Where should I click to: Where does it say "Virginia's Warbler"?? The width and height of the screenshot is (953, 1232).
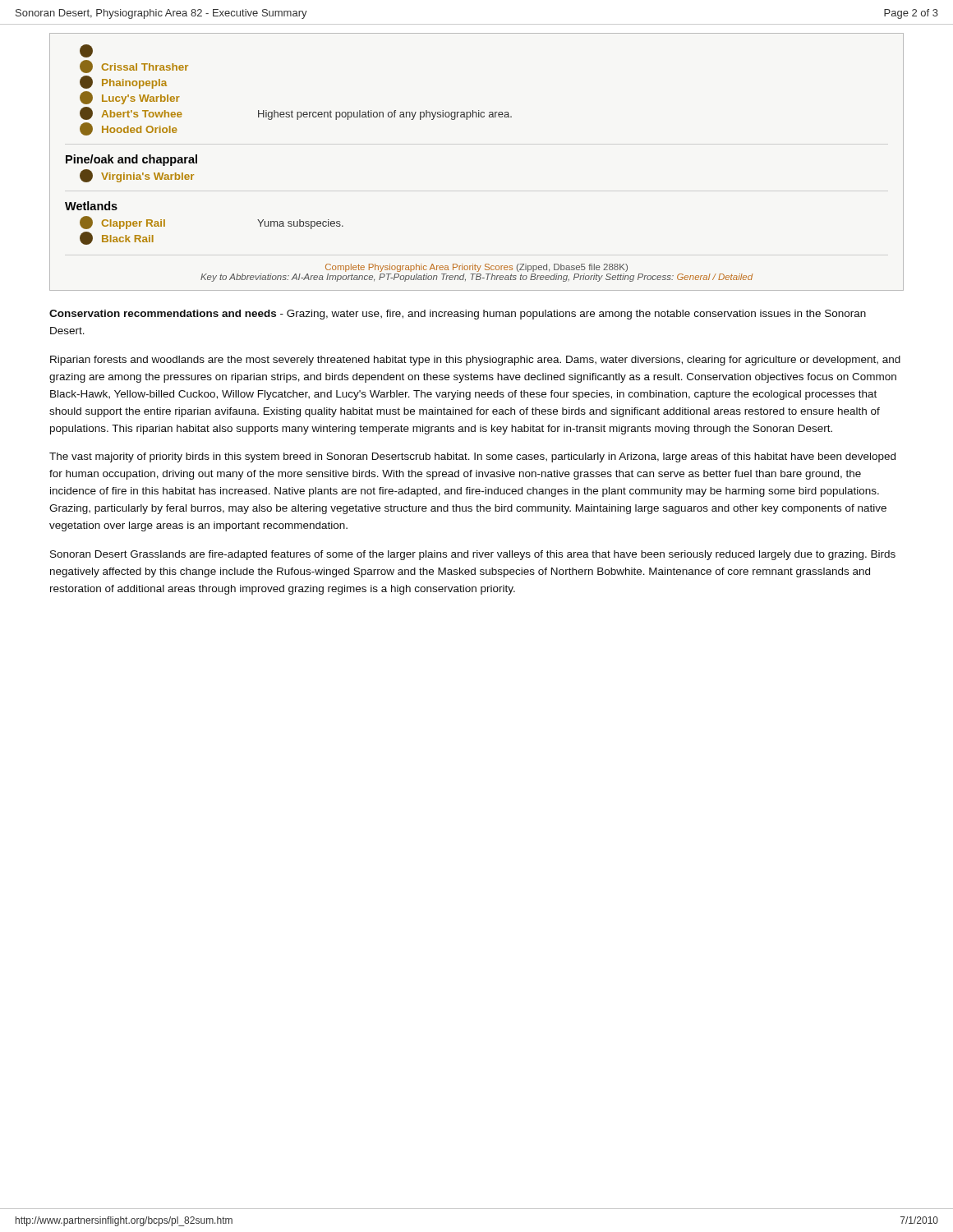coord(156,176)
